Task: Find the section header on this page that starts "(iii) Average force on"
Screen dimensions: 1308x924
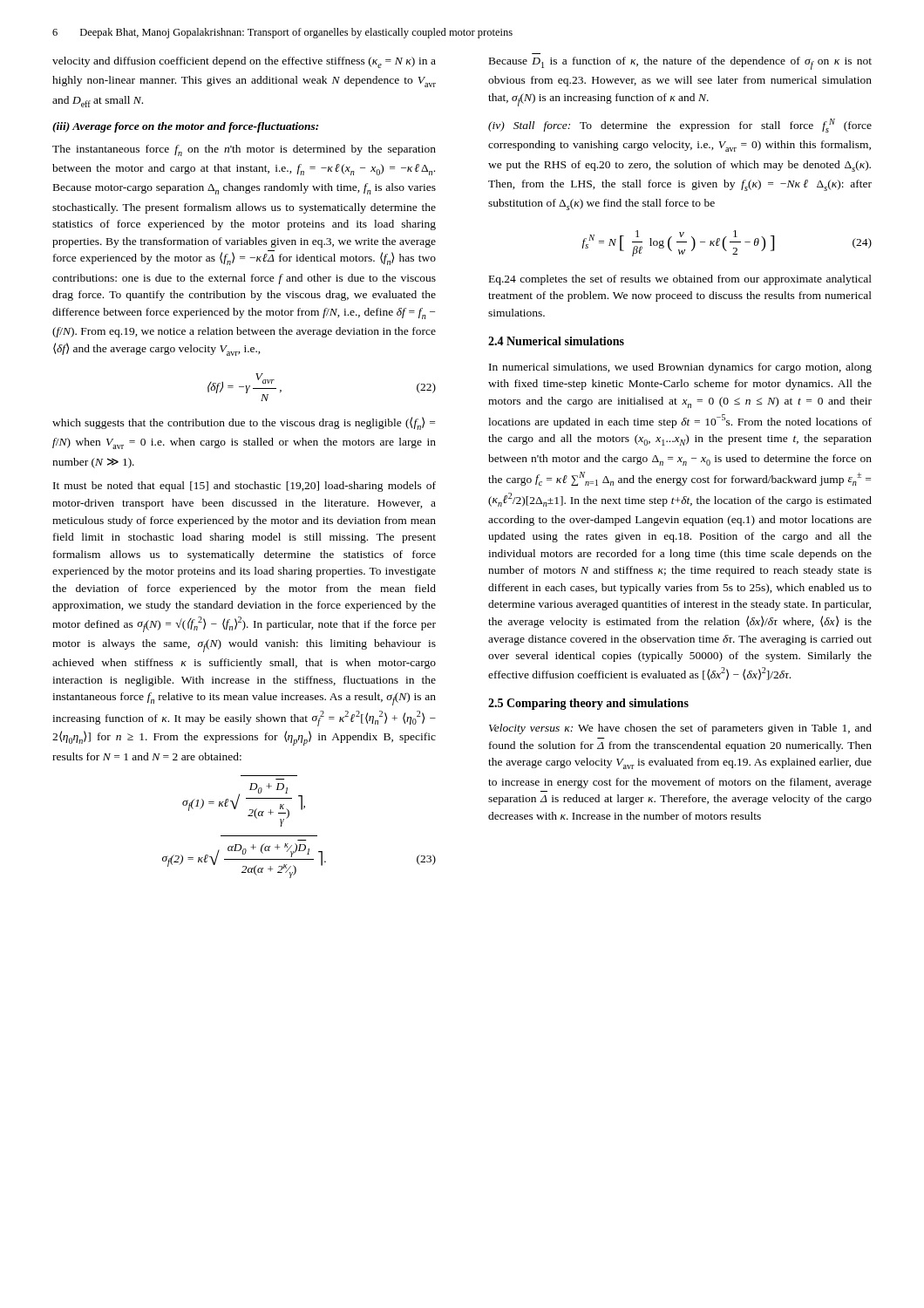Action: coord(186,126)
